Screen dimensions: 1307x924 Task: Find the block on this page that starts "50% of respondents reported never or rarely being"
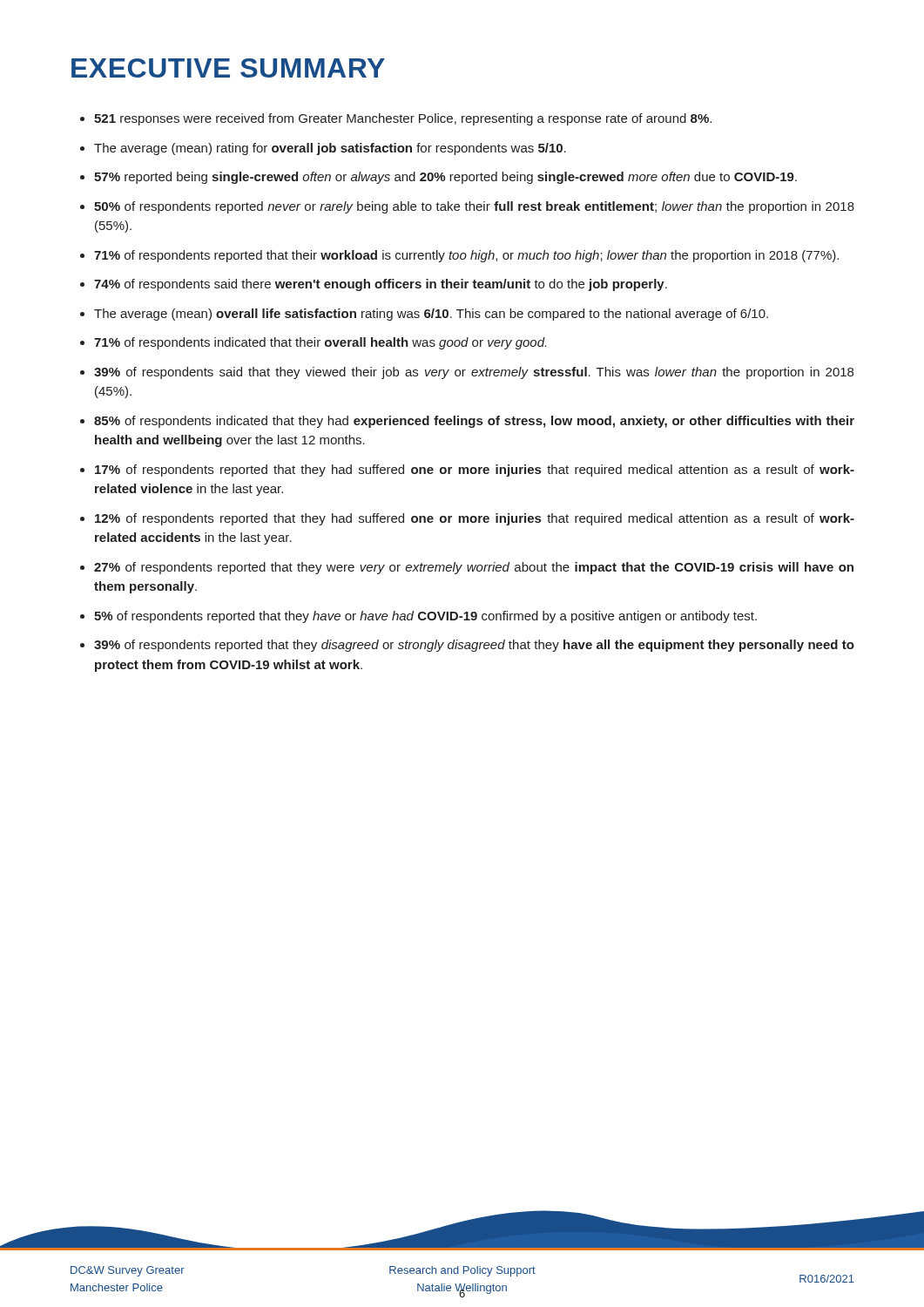(x=474, y=215)
